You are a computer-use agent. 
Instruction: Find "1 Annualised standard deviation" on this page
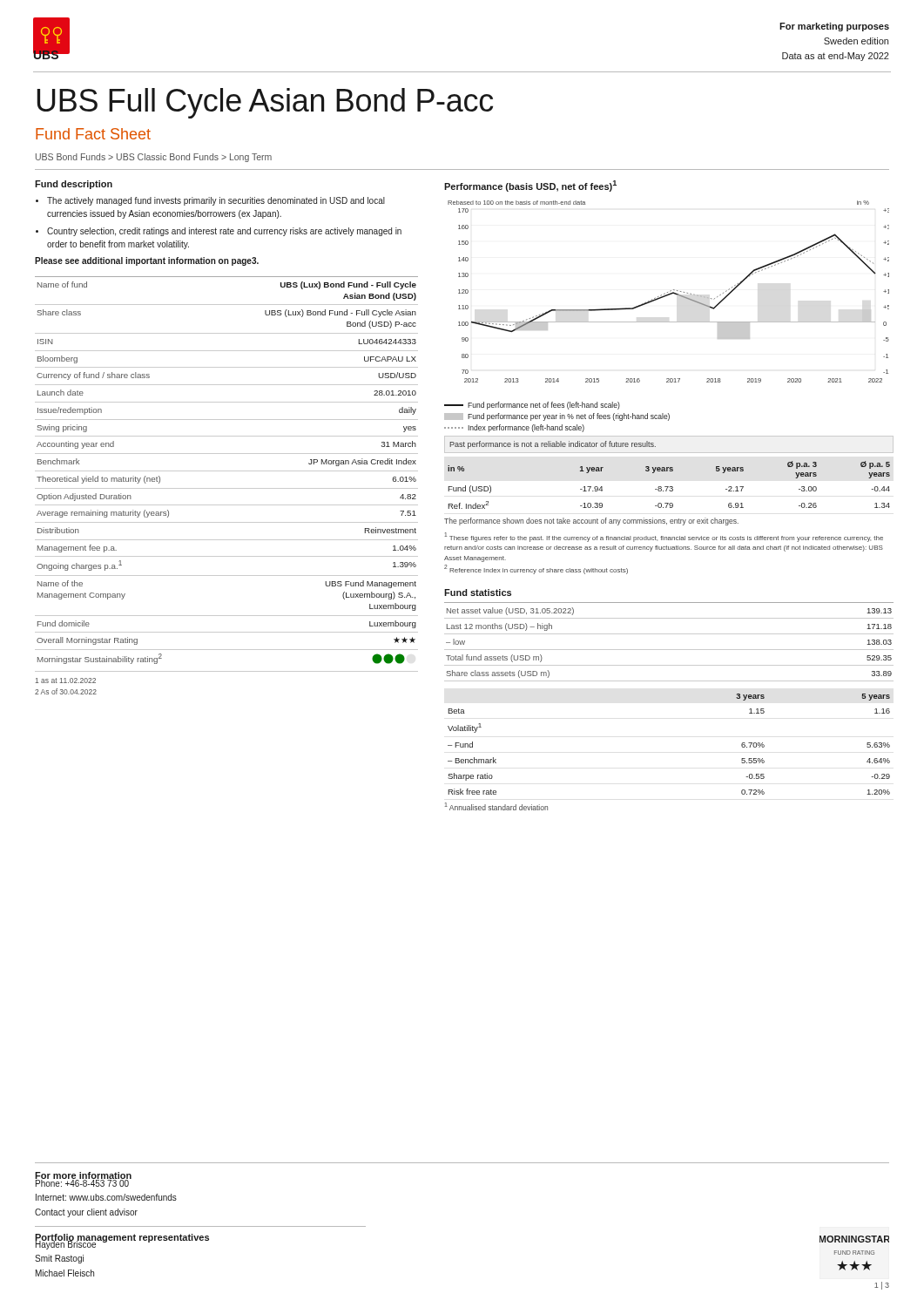pyautogui.click(x=496, y=806)
